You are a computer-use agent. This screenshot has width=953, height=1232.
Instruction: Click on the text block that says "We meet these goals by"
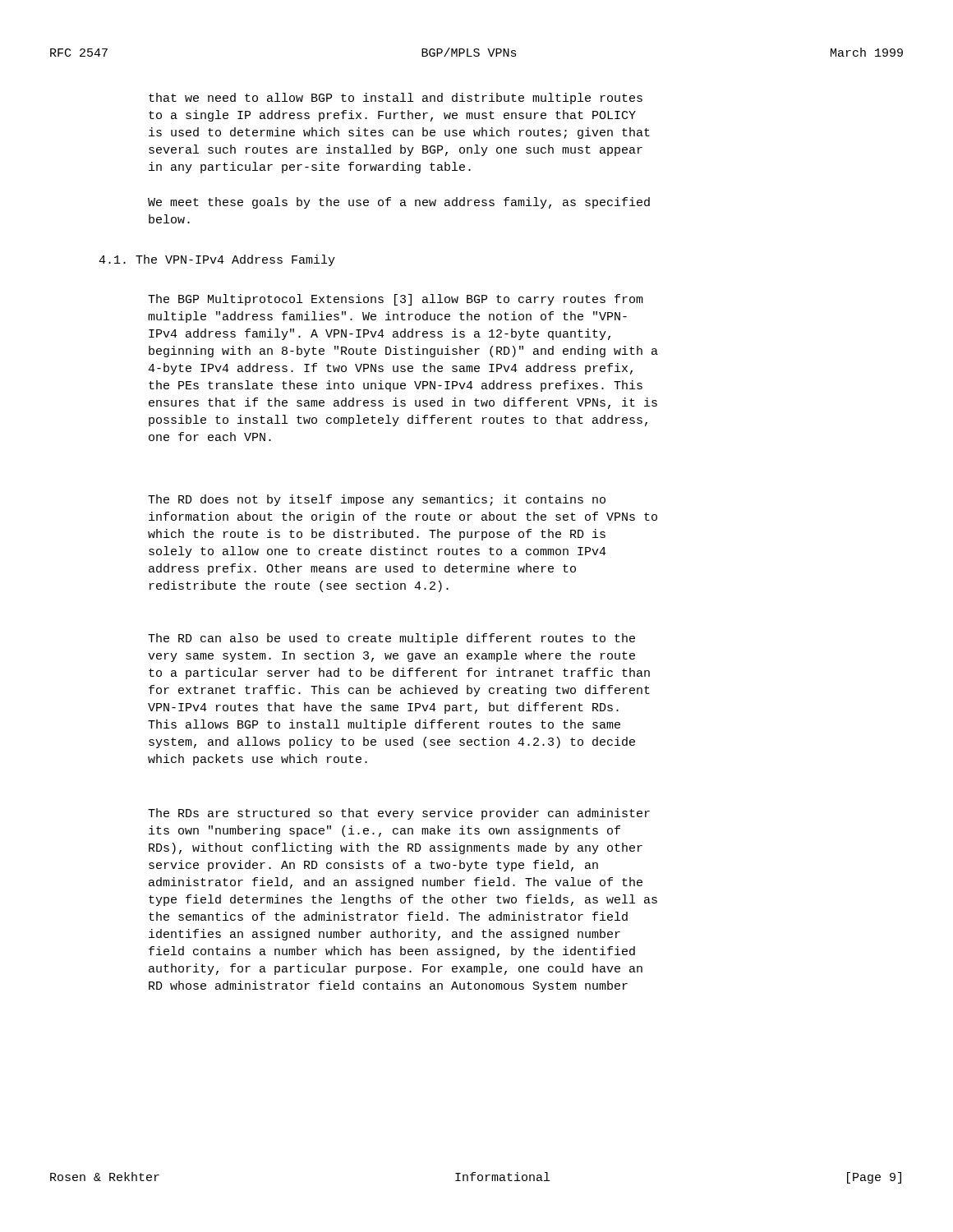click(399, 212)
